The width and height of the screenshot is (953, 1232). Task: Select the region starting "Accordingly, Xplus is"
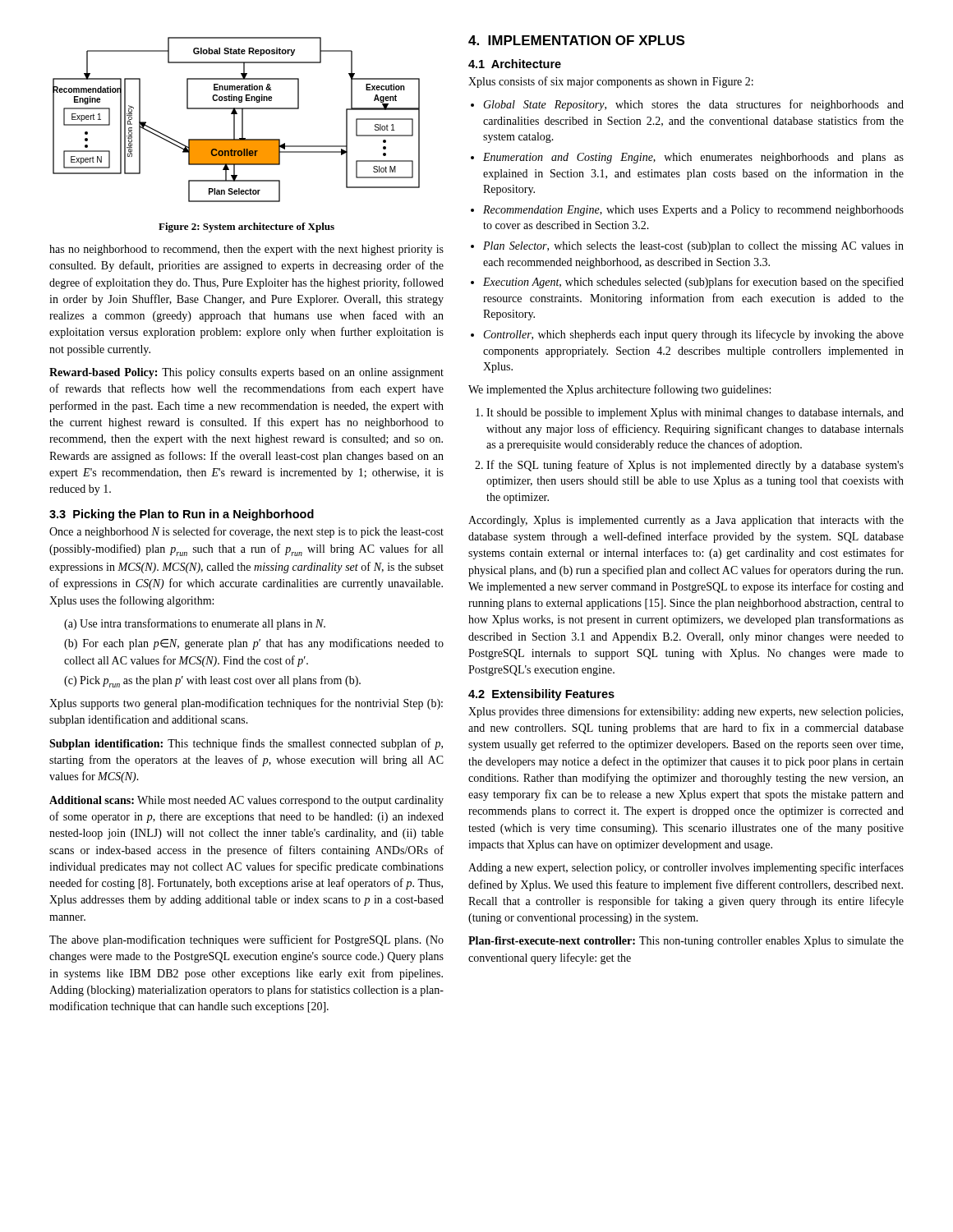[686, 596]
